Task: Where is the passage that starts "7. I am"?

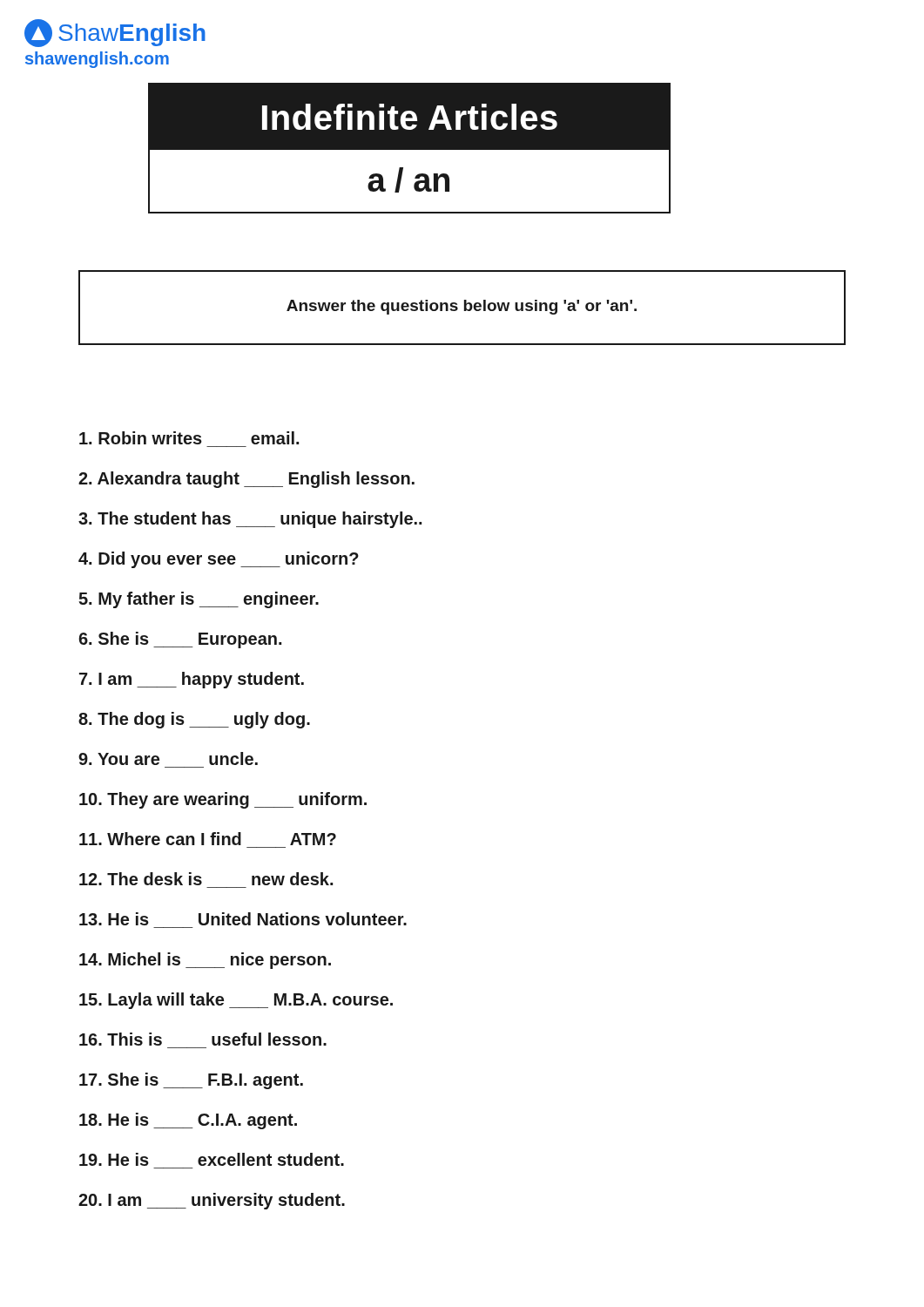Action: [x=192, y=679]
